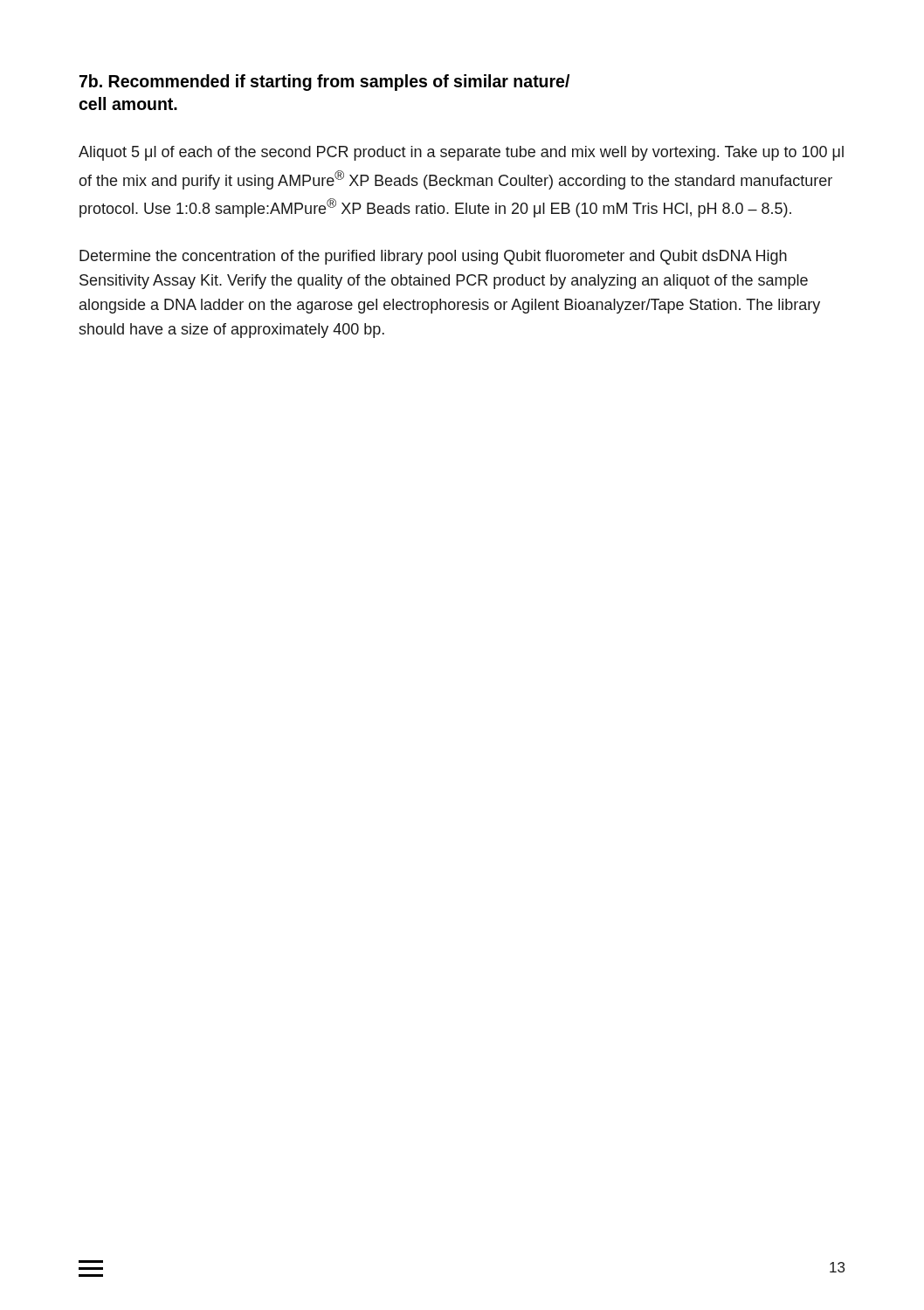Find the text block that says "Aliquot 5 μl of each of the"
Viewport: 924px width, 1310px height.
pyautogui.click(x=462, y=180)
